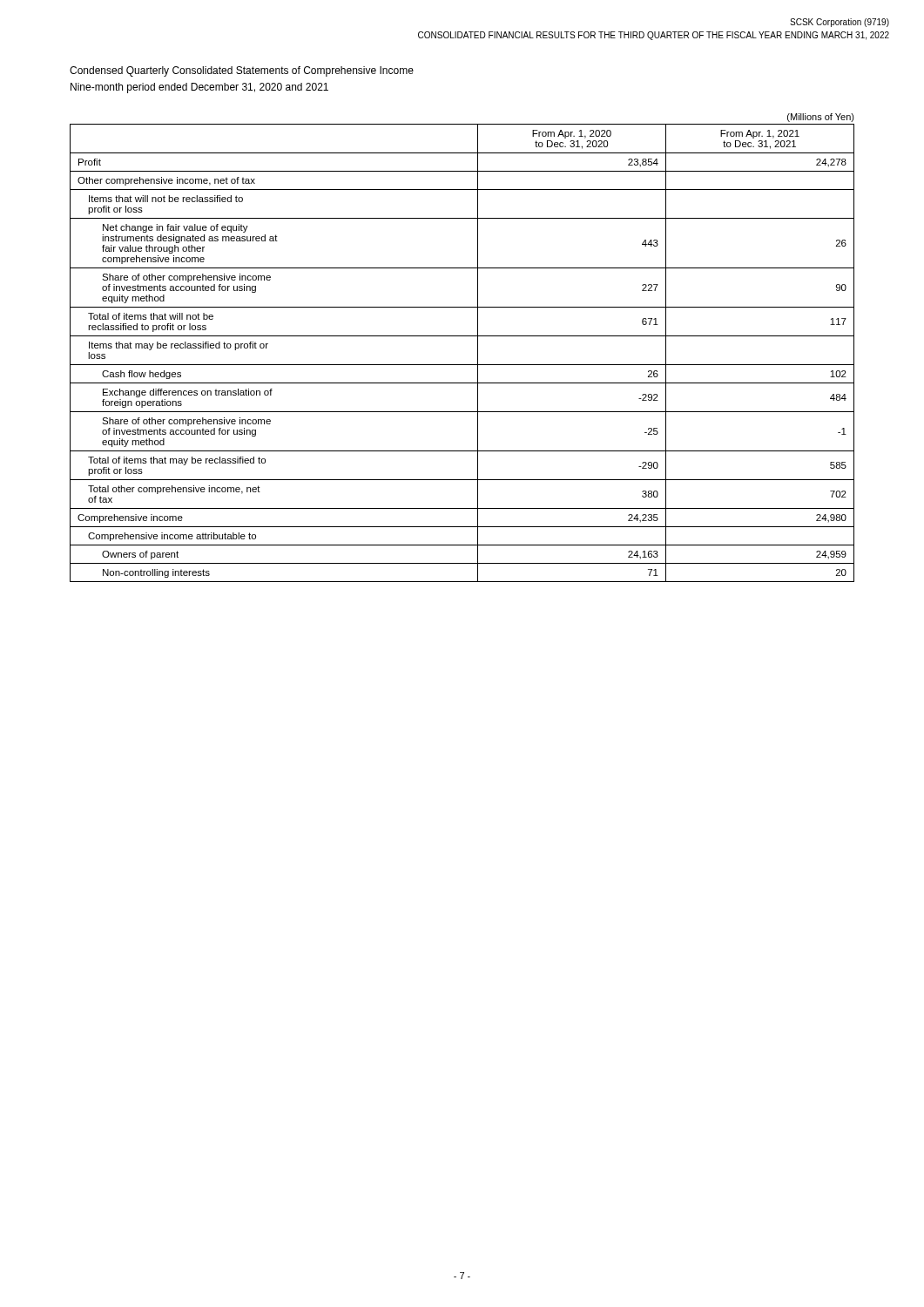Navigate to the region starting "Condensed Quarterly Consolidated Statements of Comprehensive Income Nine-month"
924x1307 pixels.
point(242,79)
